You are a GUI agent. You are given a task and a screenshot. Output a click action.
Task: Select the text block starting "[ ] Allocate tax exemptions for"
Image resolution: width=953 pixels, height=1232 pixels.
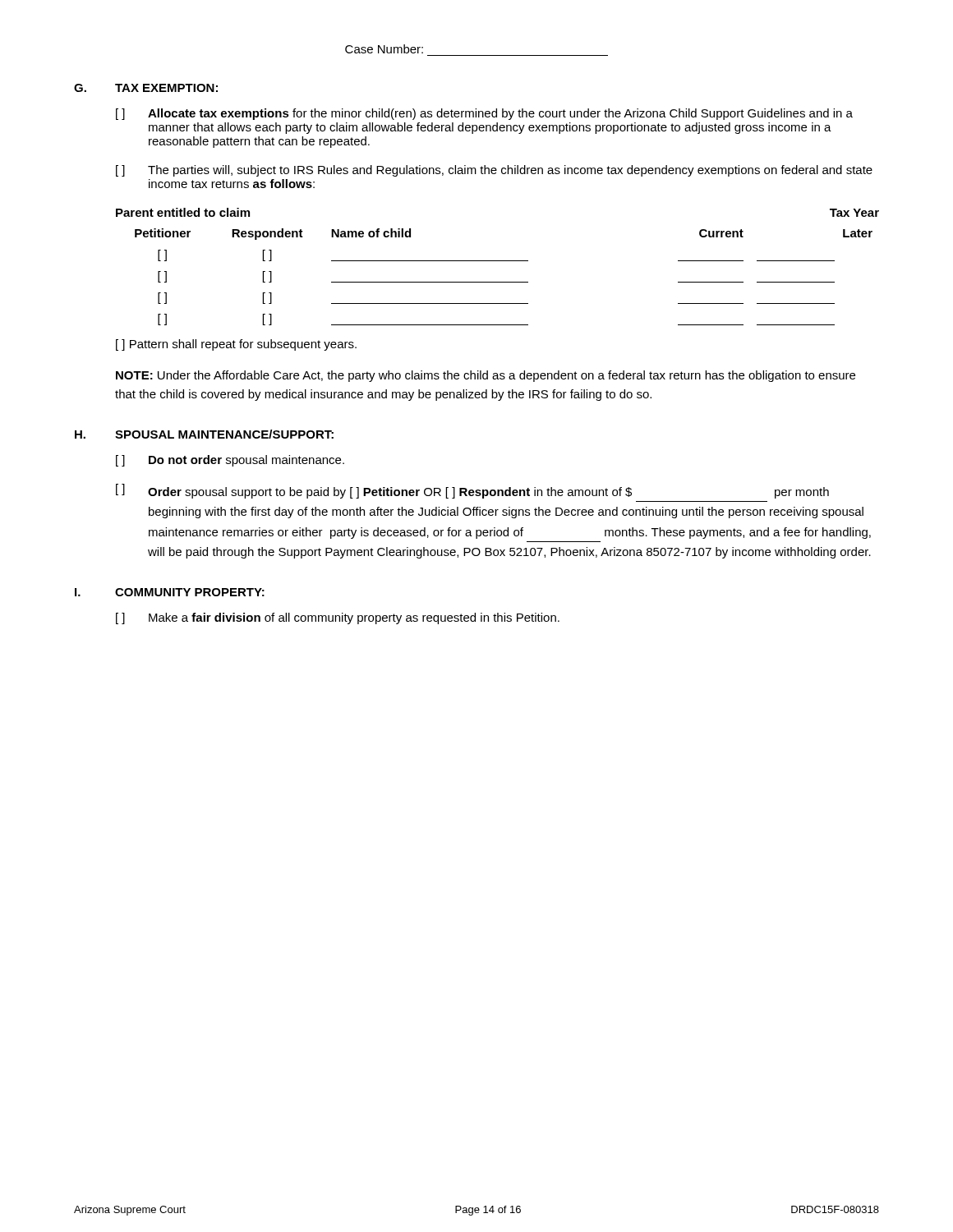[497, 127]
